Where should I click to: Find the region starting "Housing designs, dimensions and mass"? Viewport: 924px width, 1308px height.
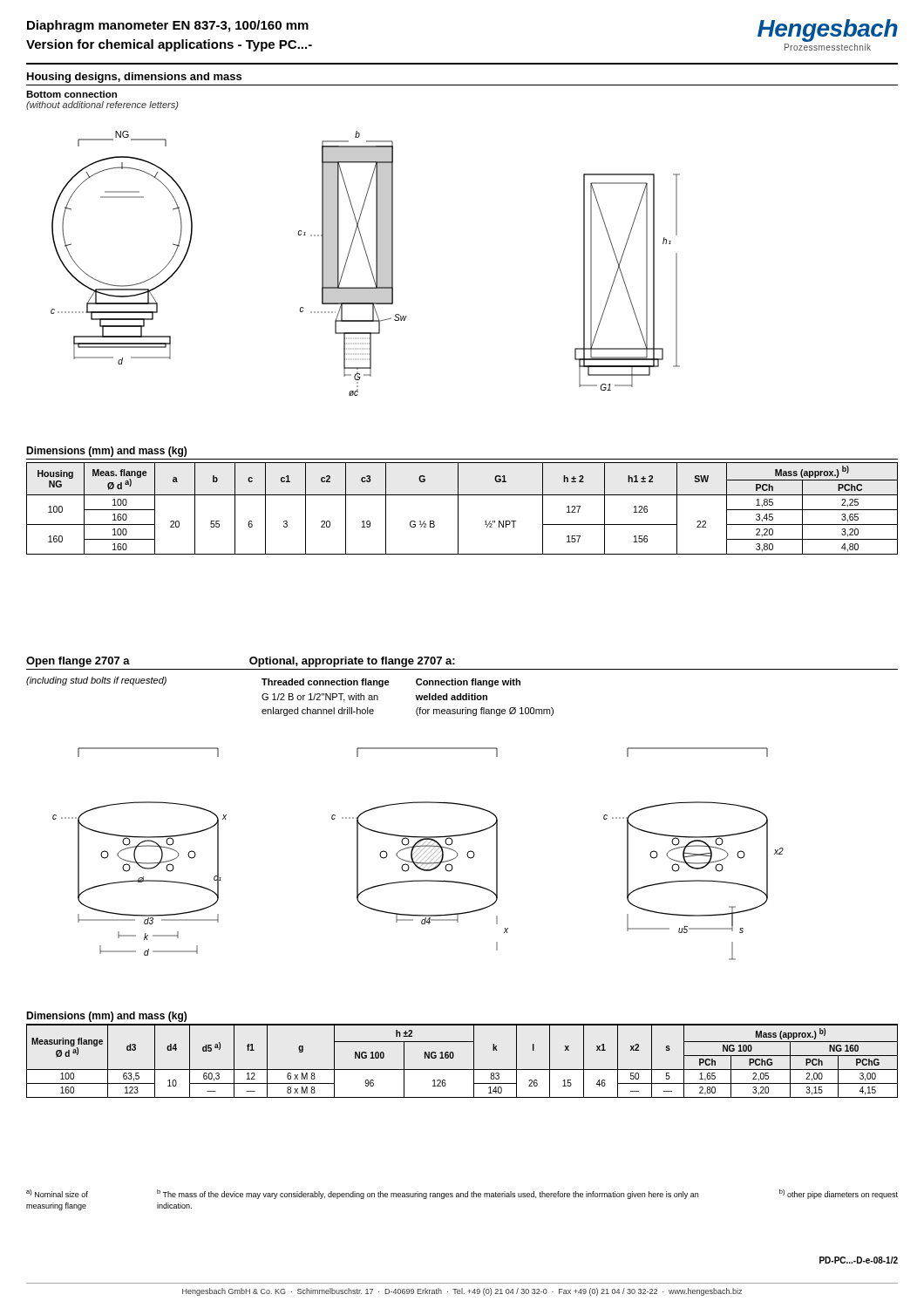tap(134, 76)
